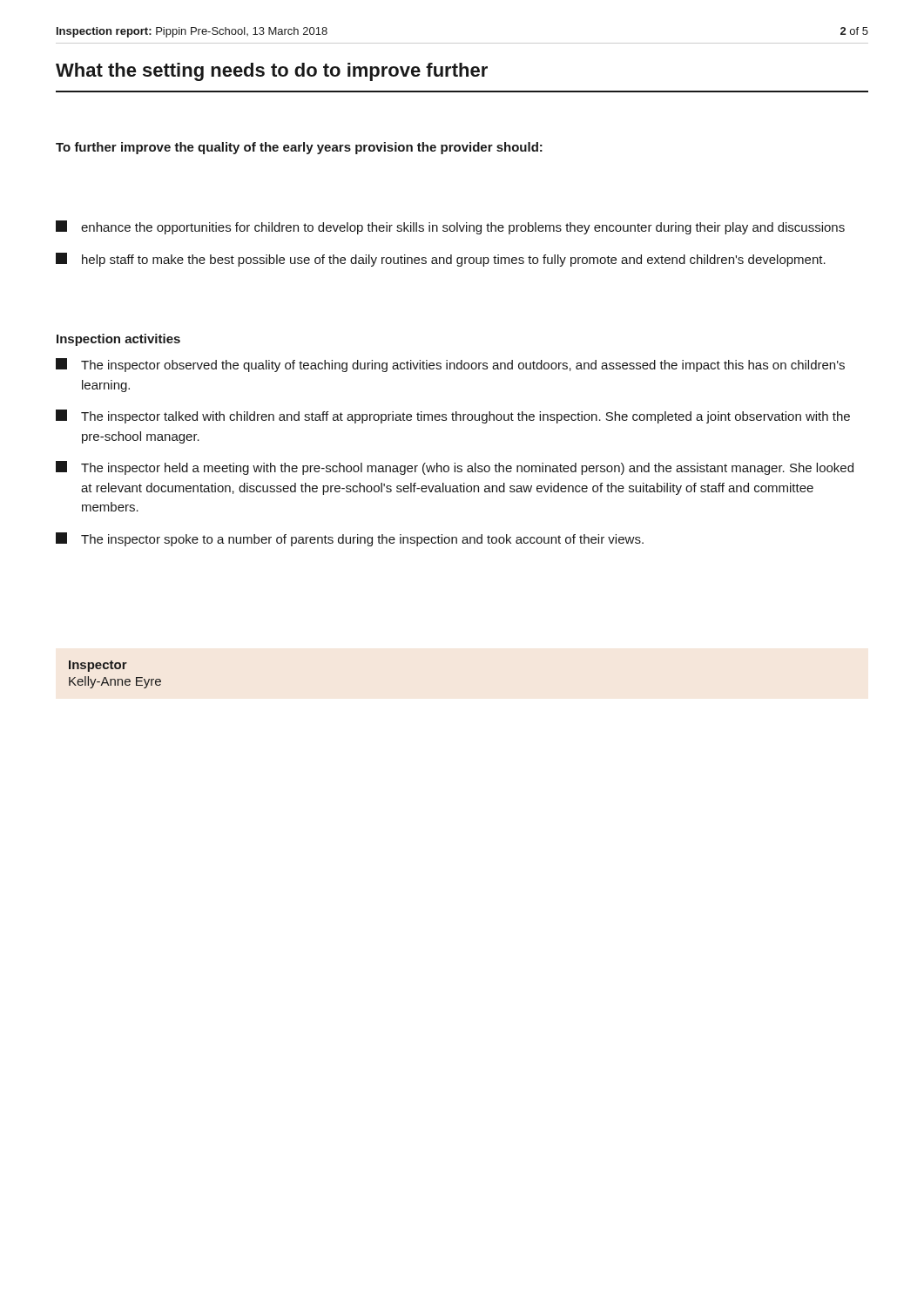Select the passage starting "Inspector Kelly-Anne Eyre"

click(x=98, y=666)
